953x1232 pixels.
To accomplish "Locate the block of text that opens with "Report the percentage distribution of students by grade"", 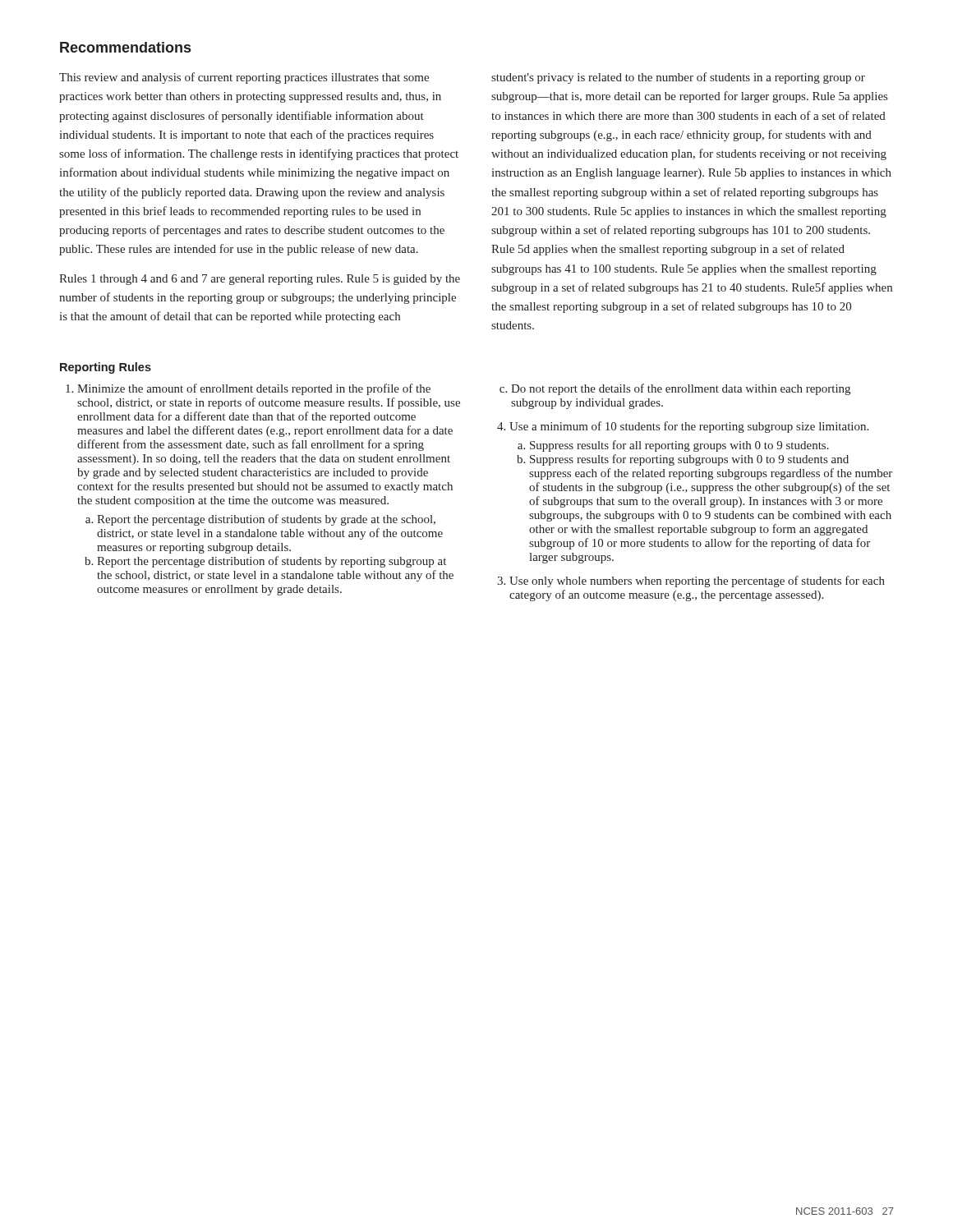I will (279, 533).
